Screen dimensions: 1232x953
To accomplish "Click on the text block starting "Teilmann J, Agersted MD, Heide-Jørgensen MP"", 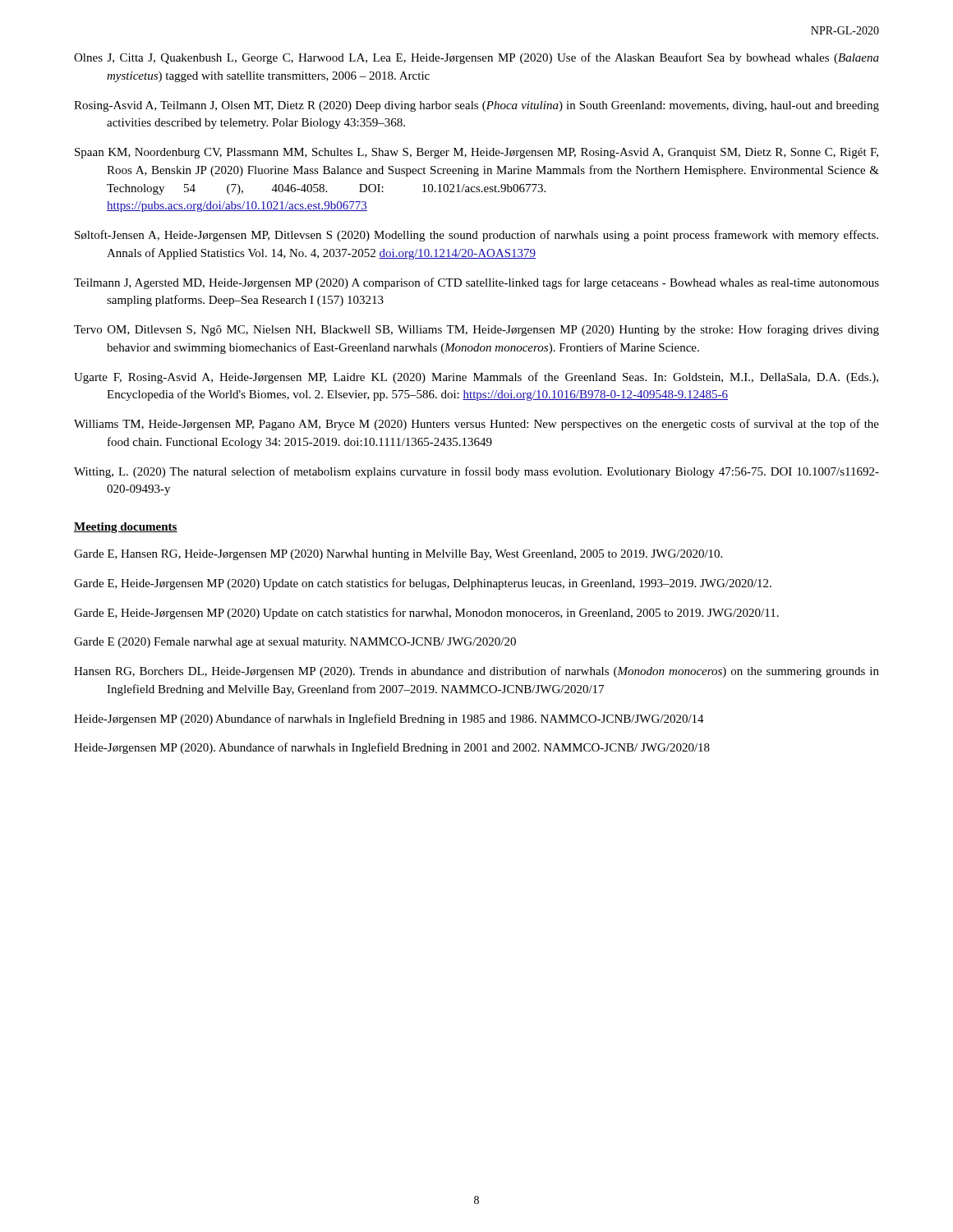I will click(x=476, y=292).
